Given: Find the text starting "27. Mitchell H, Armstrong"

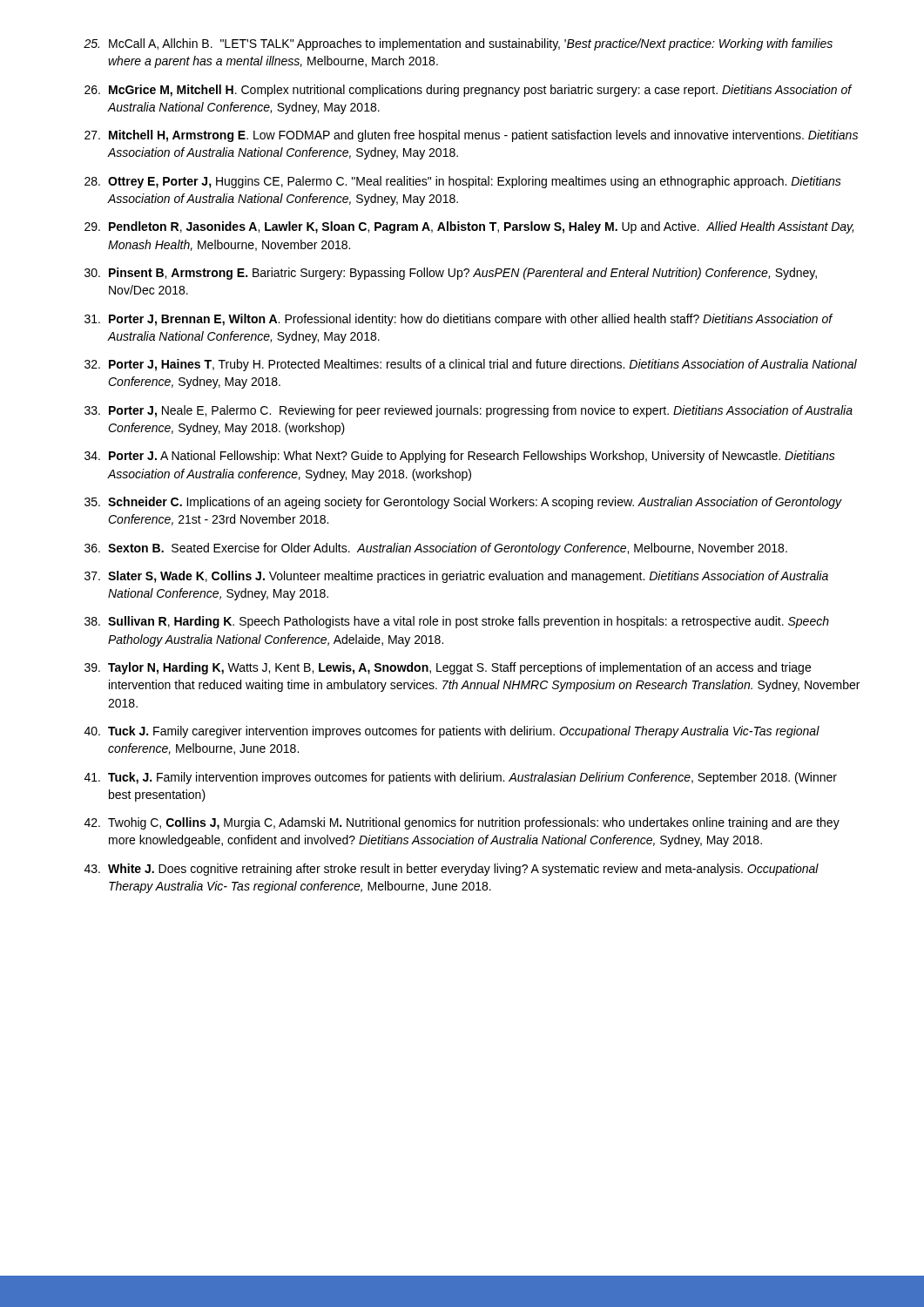Looking at the screenshot, I should coord(462,144).
